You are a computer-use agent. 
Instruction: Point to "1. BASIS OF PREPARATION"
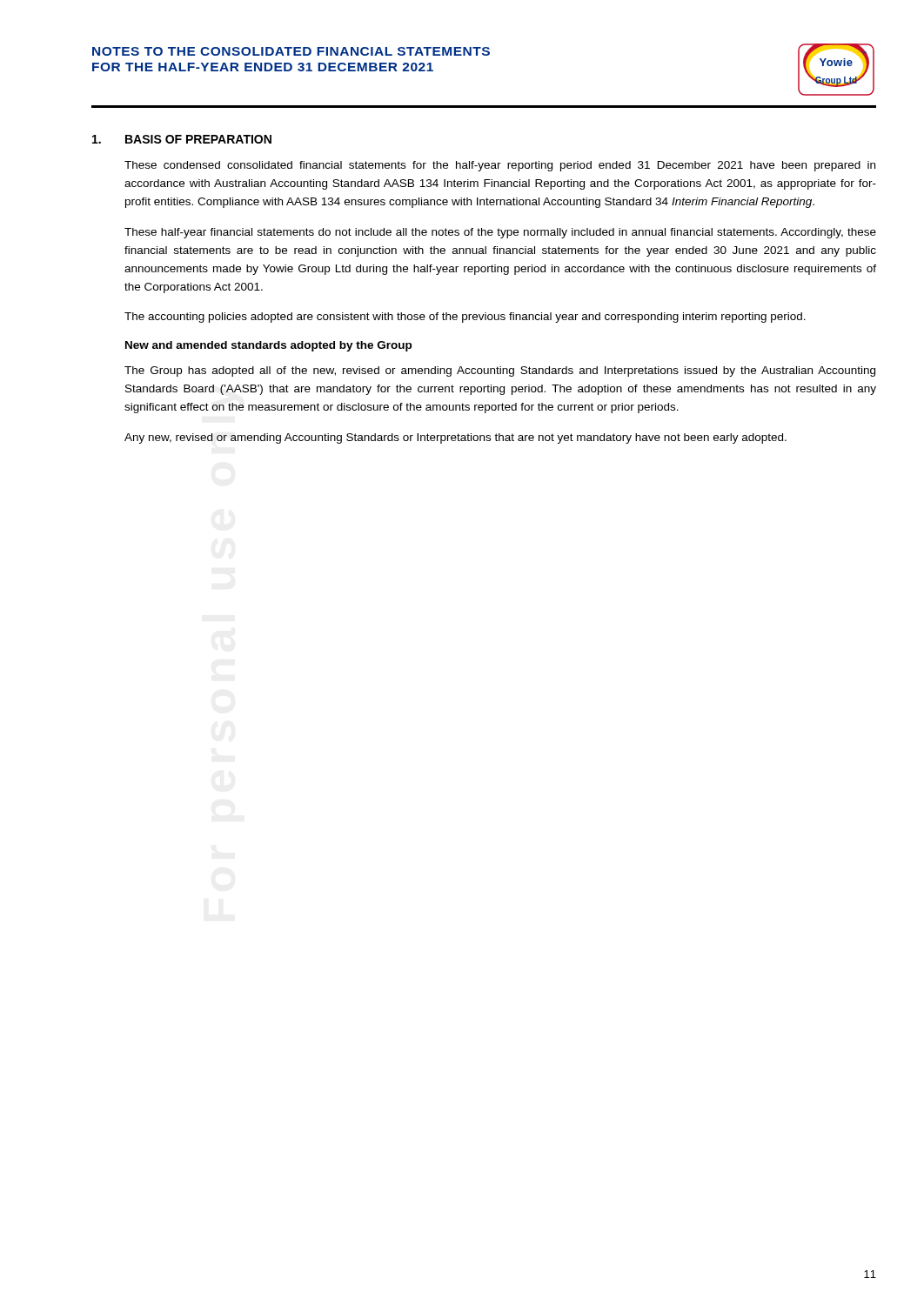click(x=182, y=139)
